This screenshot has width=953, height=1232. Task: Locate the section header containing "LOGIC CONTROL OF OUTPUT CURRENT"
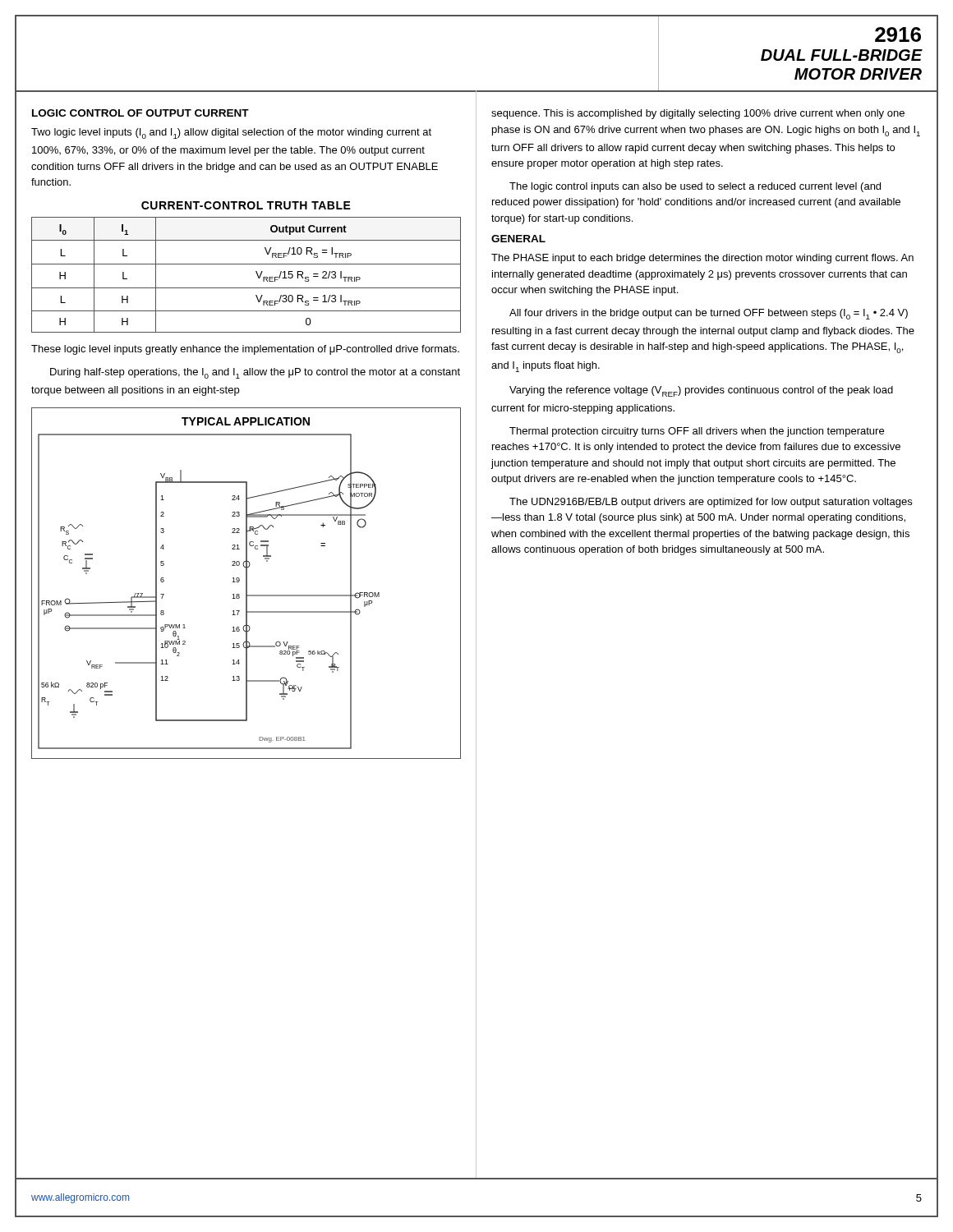click(x=140, y=113)
